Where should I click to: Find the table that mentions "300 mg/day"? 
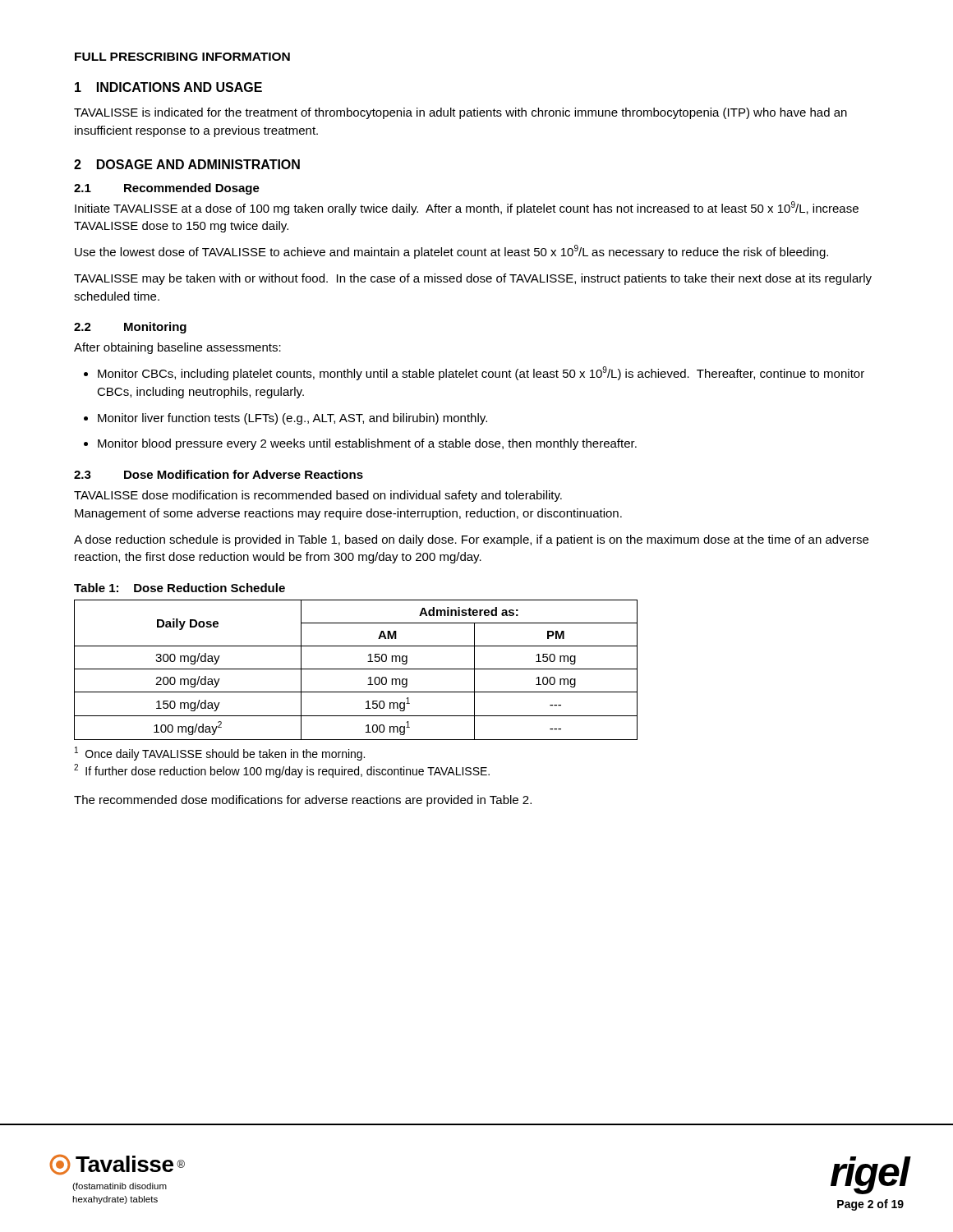(476, 670)
